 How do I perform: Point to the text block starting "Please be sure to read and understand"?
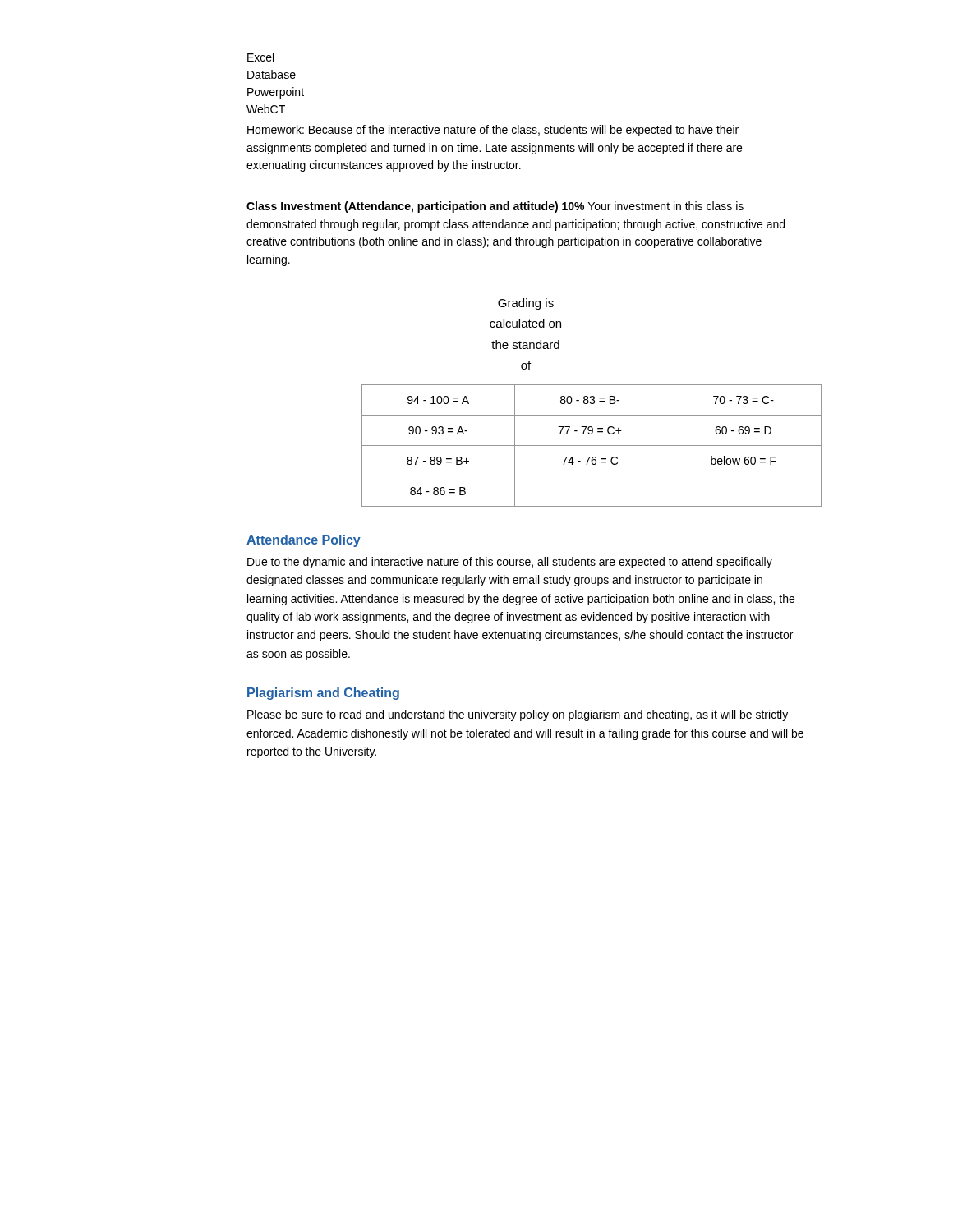[x=525, y=733]
